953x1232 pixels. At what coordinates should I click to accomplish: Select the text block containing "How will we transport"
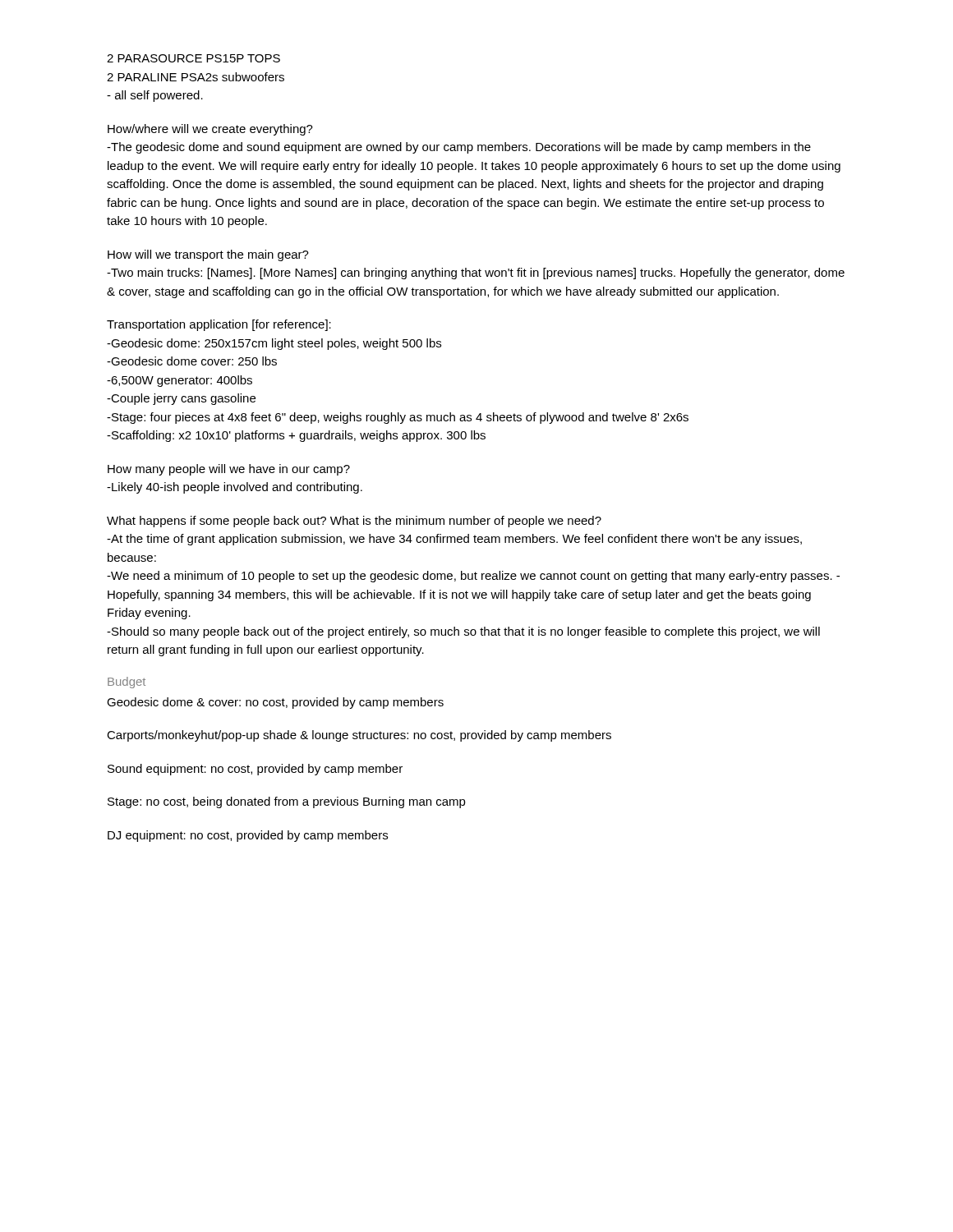coord(476,272)
